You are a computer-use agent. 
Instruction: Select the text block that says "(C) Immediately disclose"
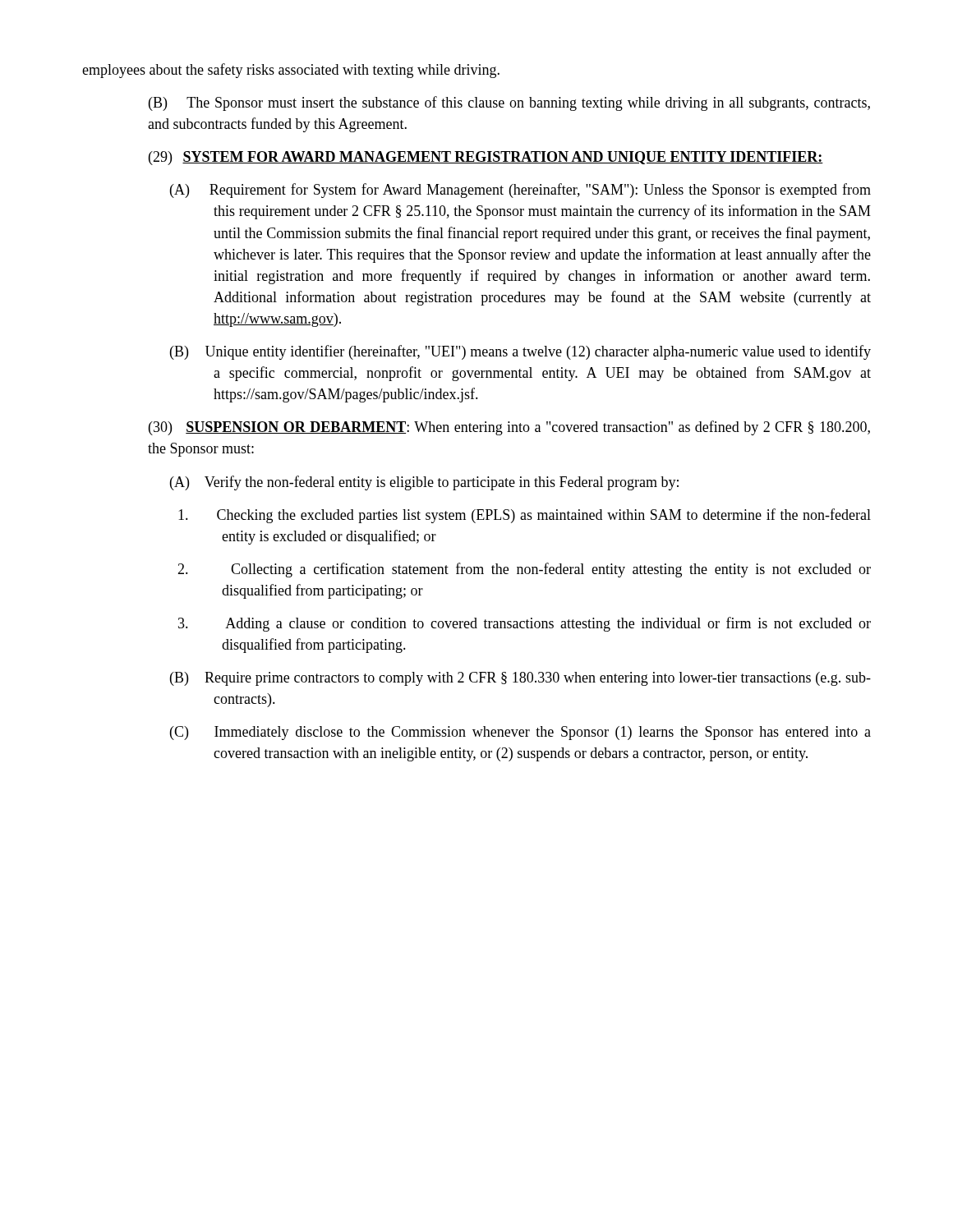tap(520, 743)
